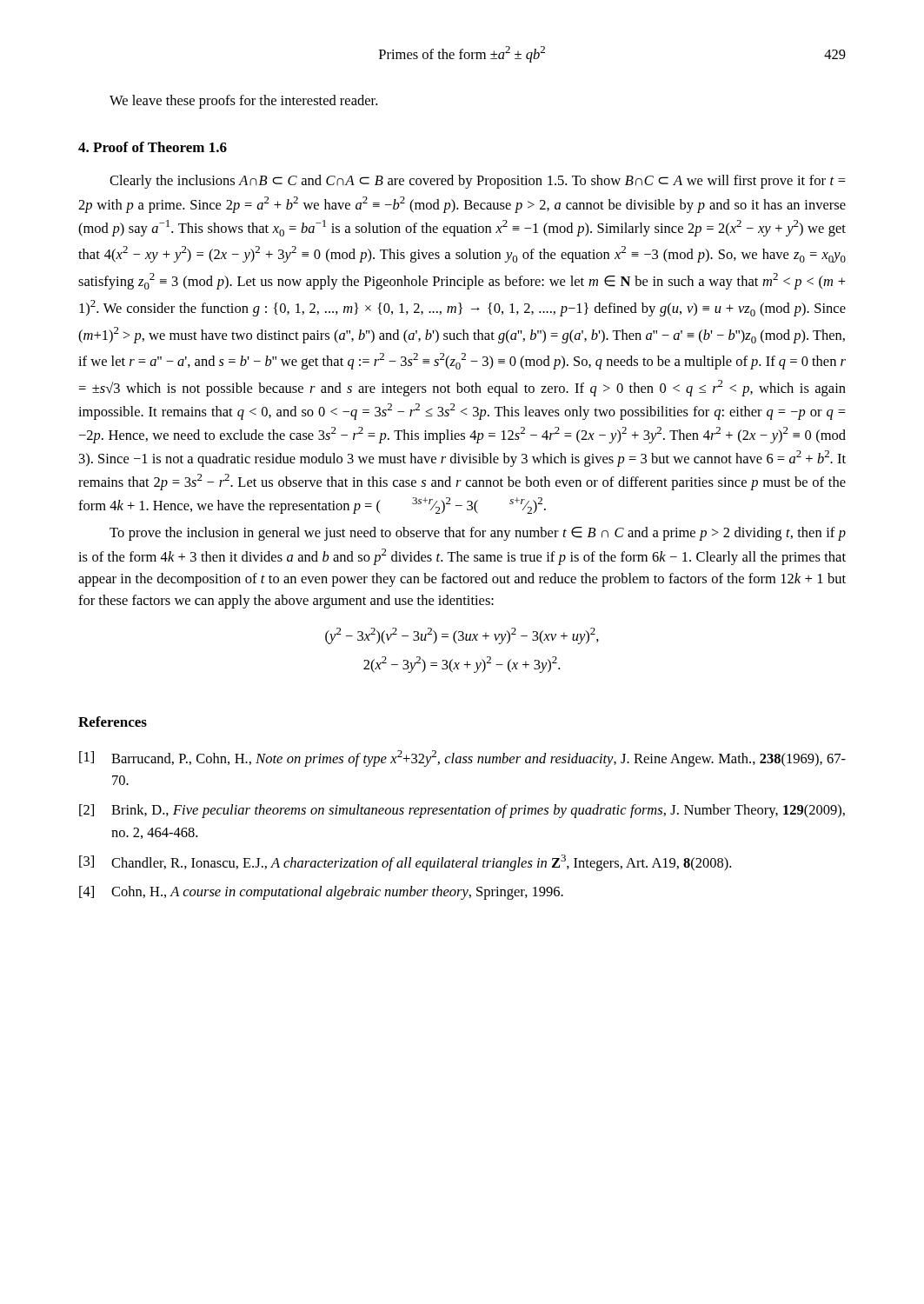Image resolution: width=924 pixels, height=1304 pixels.
Task: Point to the text starting "Clearly the inclusions"
Action: coord(462,345)
